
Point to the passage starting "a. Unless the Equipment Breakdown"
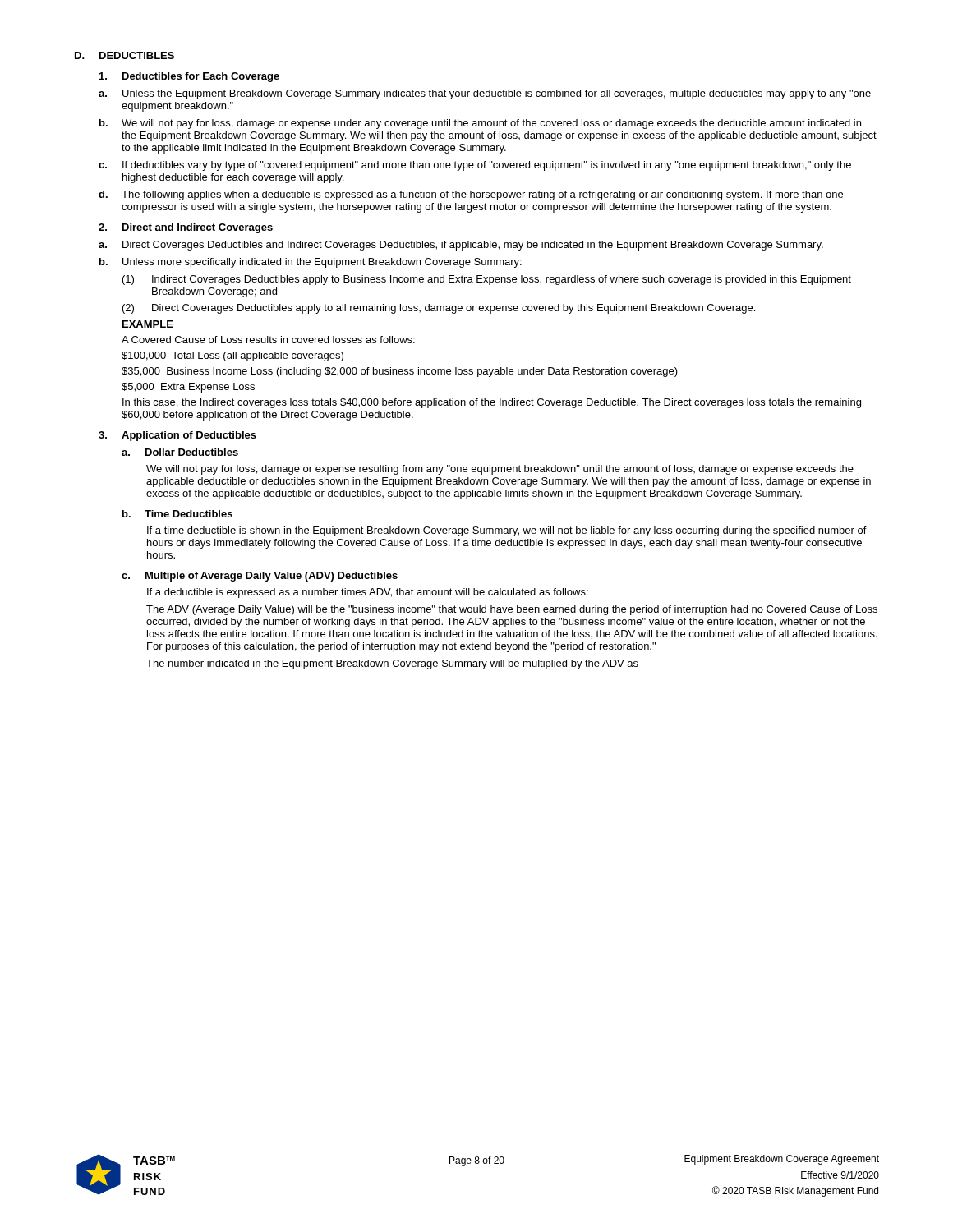pos(489,99)
